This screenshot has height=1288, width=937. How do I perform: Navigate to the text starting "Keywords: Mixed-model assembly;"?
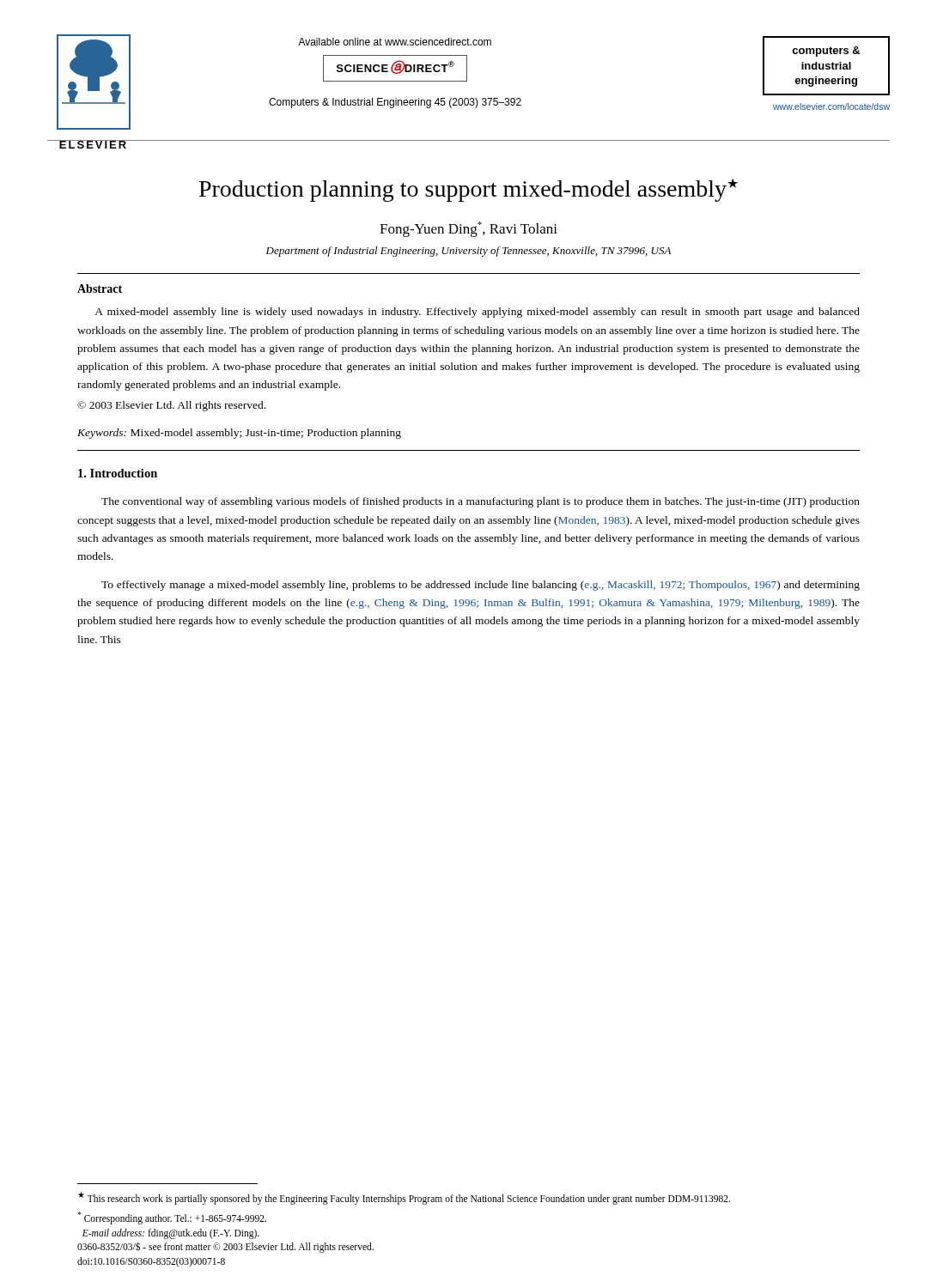239,432
